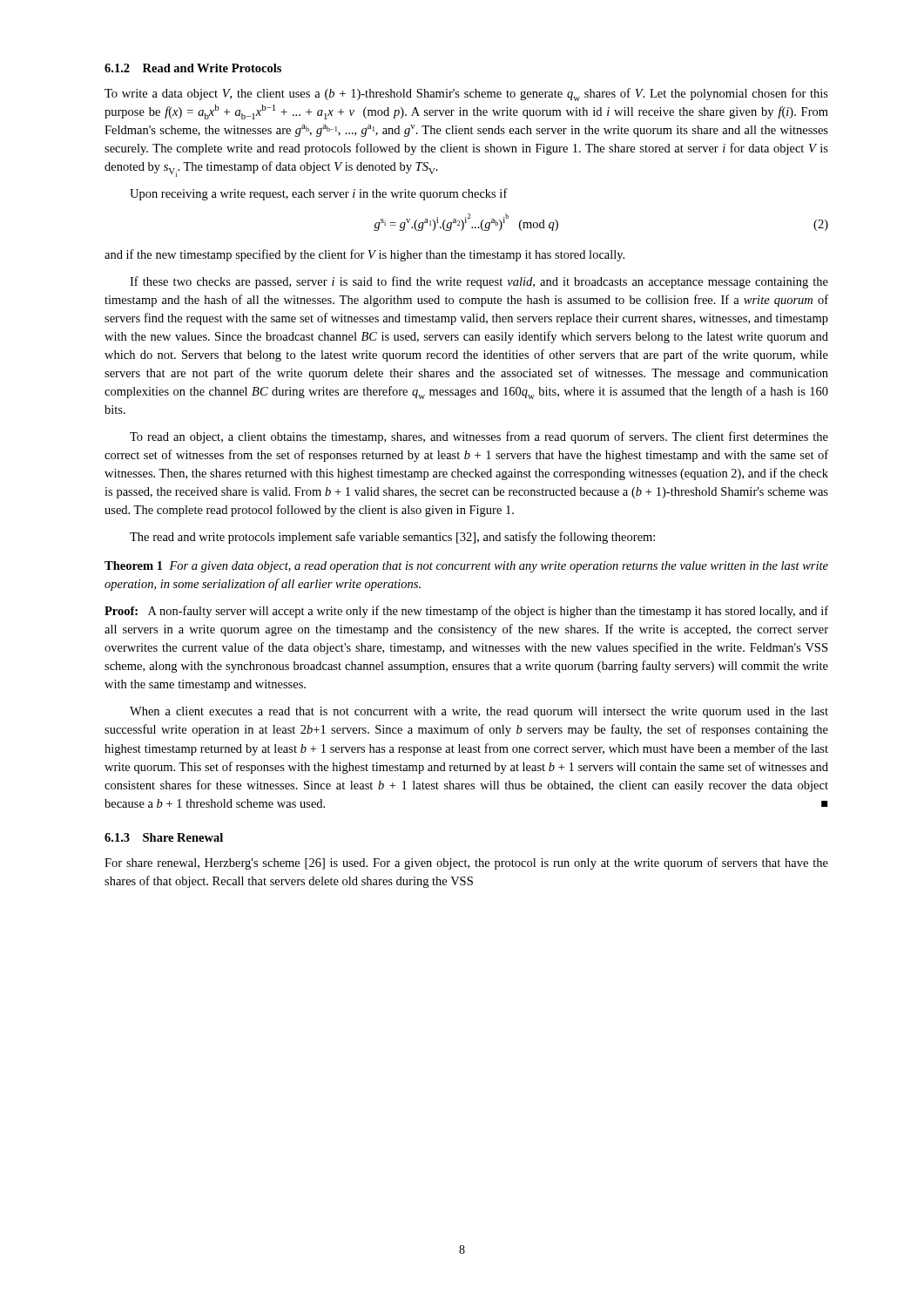Navigate to the text starting "6.1.3 Share Renewal"

pos(164,837)
